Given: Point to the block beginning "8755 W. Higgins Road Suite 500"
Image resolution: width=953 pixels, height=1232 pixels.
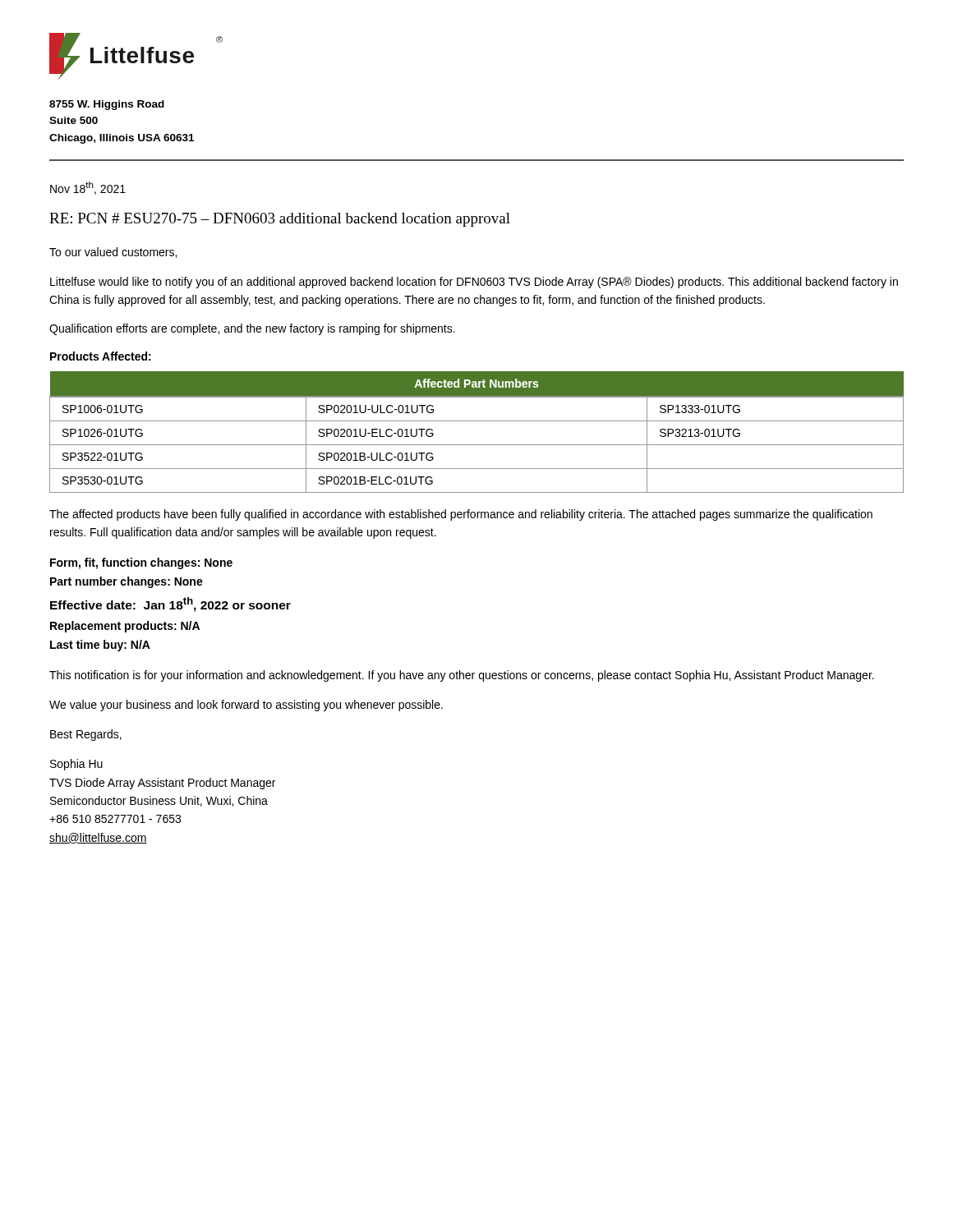Looking at the screenshot, I should [x=107, y=105].
